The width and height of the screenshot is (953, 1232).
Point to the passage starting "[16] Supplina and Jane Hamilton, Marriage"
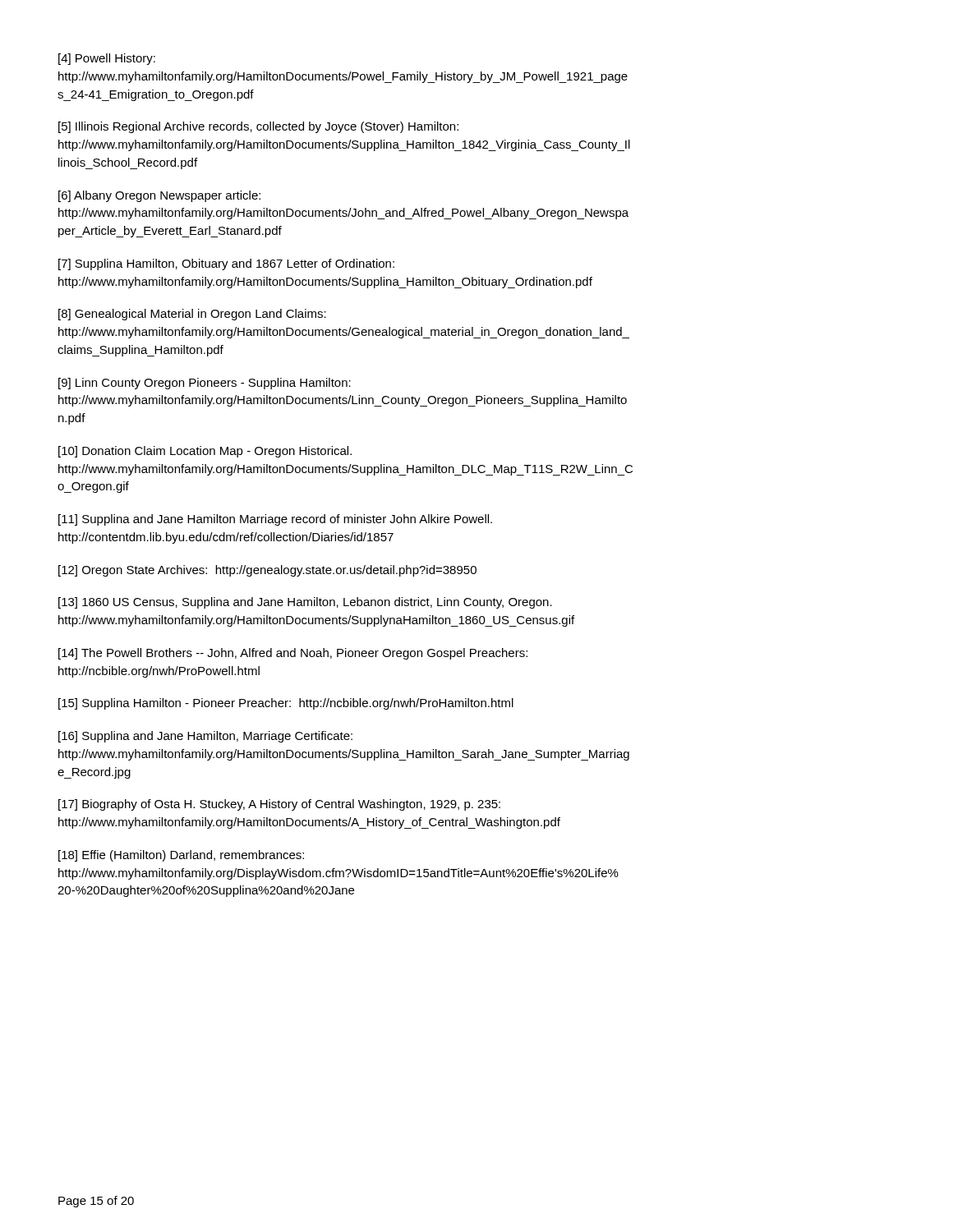pyautogui.click(x=344, y=753)
